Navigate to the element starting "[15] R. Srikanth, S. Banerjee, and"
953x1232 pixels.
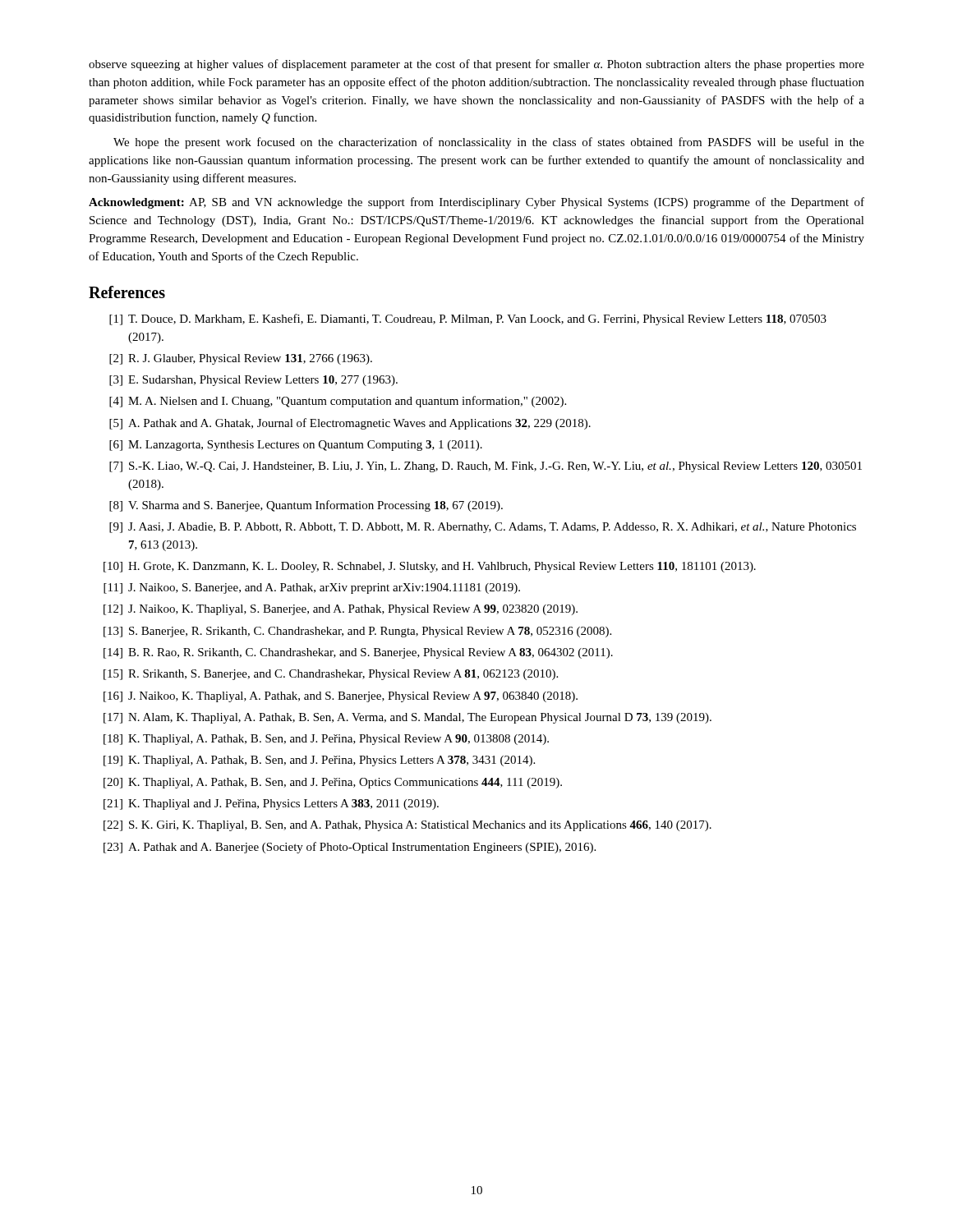click(x=476, y=674)
